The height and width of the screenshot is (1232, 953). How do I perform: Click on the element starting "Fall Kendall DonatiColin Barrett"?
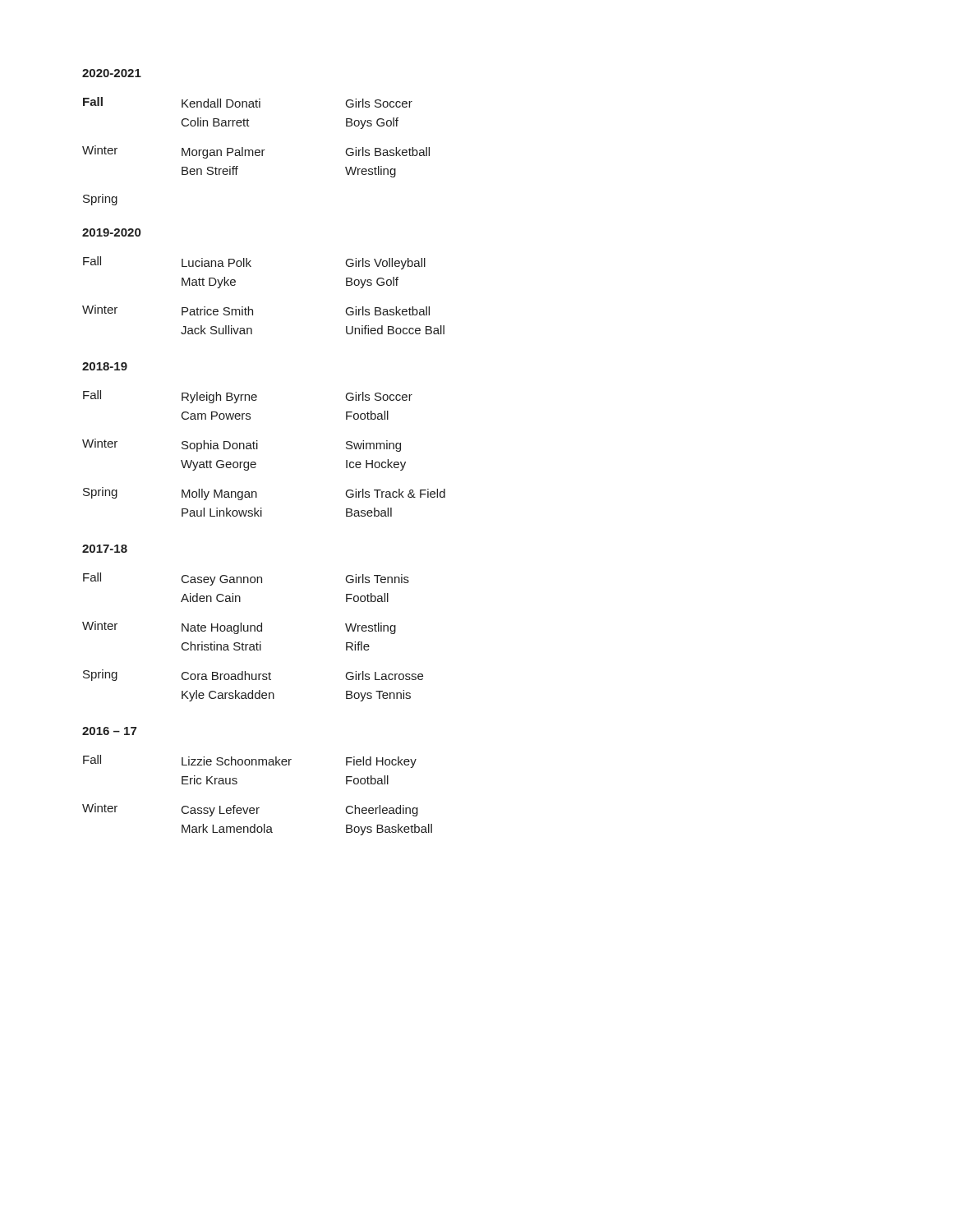pos(248,102)
